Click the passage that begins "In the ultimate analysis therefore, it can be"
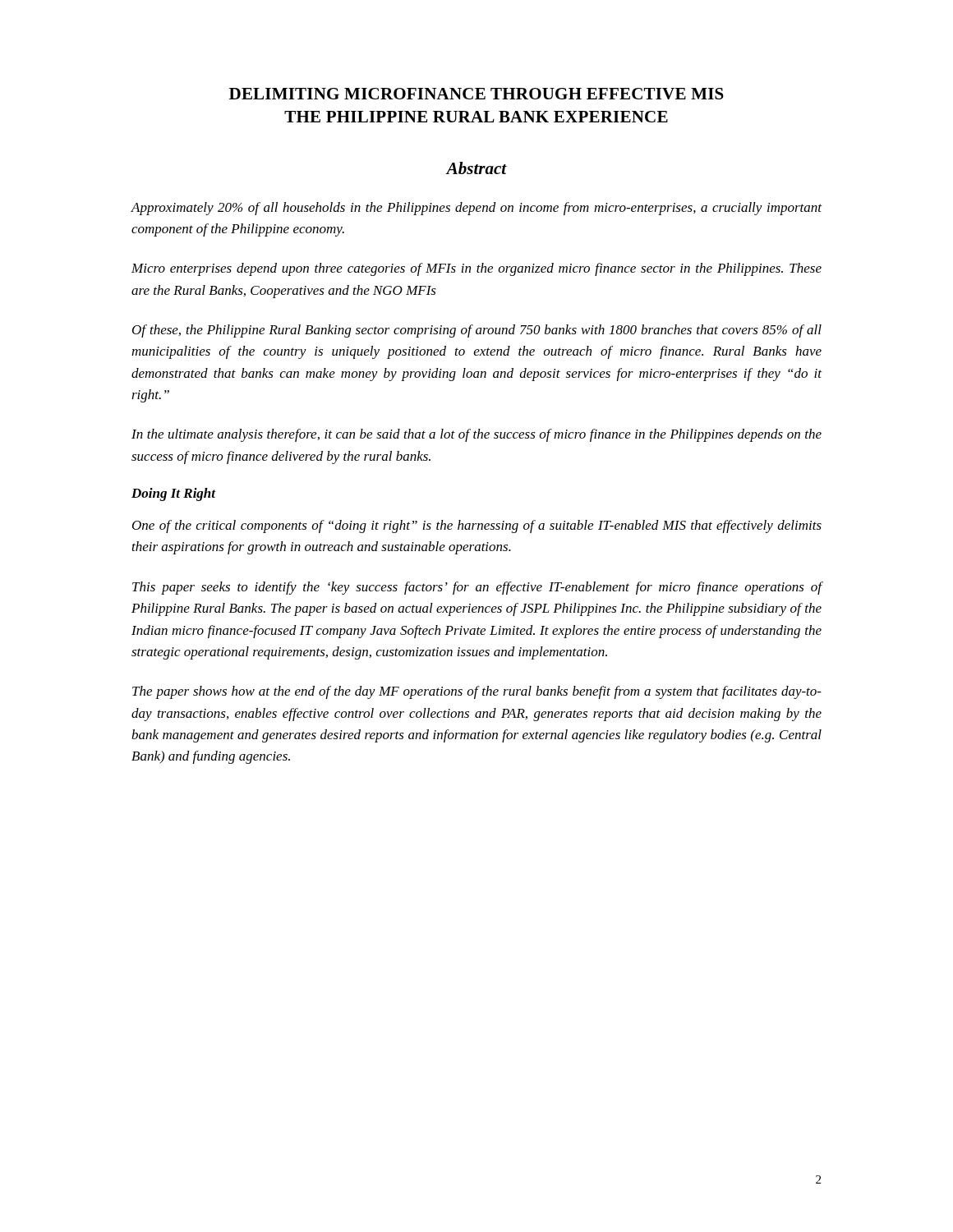The image size is (953, 1232). [476, 445]
